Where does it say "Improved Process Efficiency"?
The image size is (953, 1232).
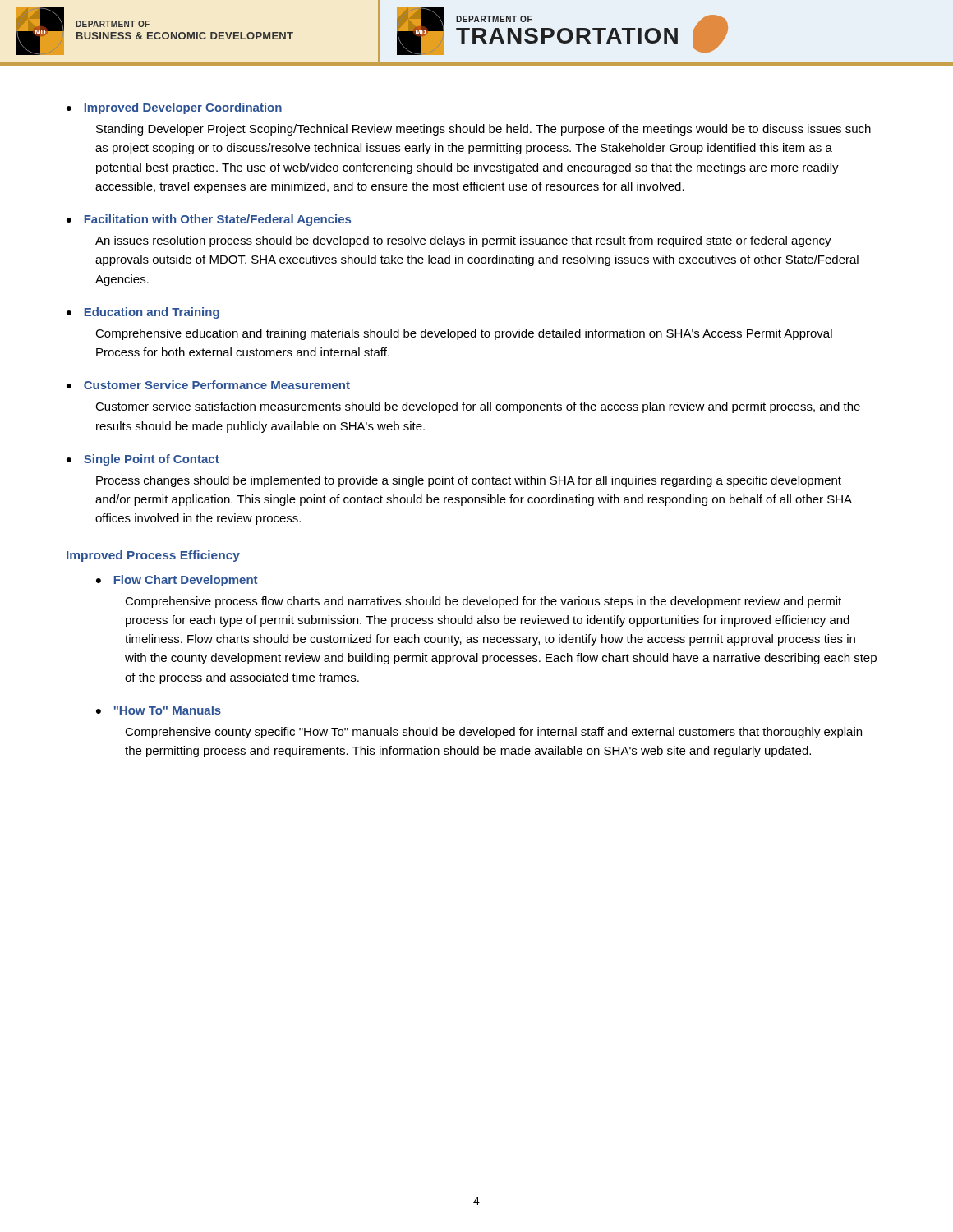(153, 554)
